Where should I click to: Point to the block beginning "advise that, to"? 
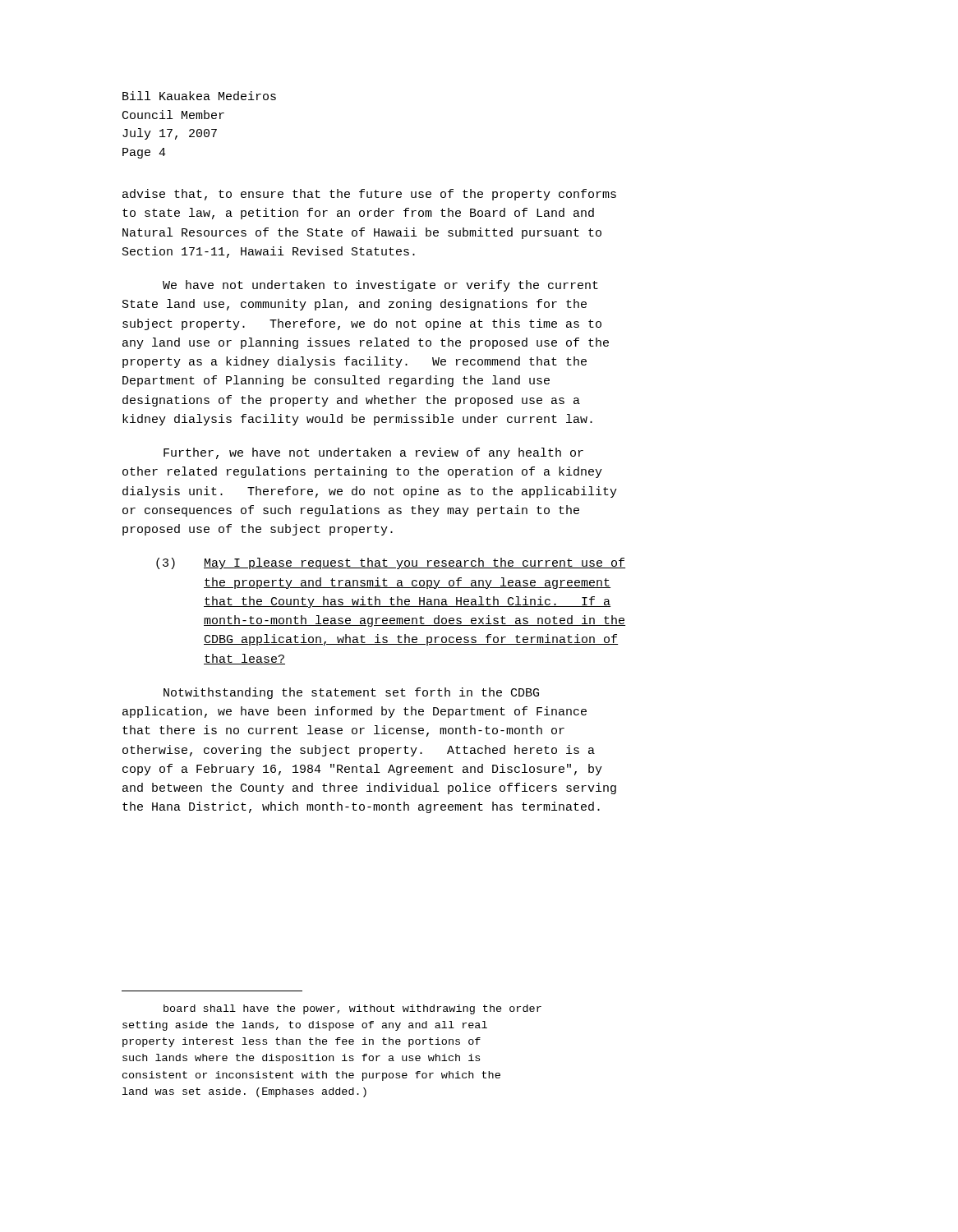[369, 224]
